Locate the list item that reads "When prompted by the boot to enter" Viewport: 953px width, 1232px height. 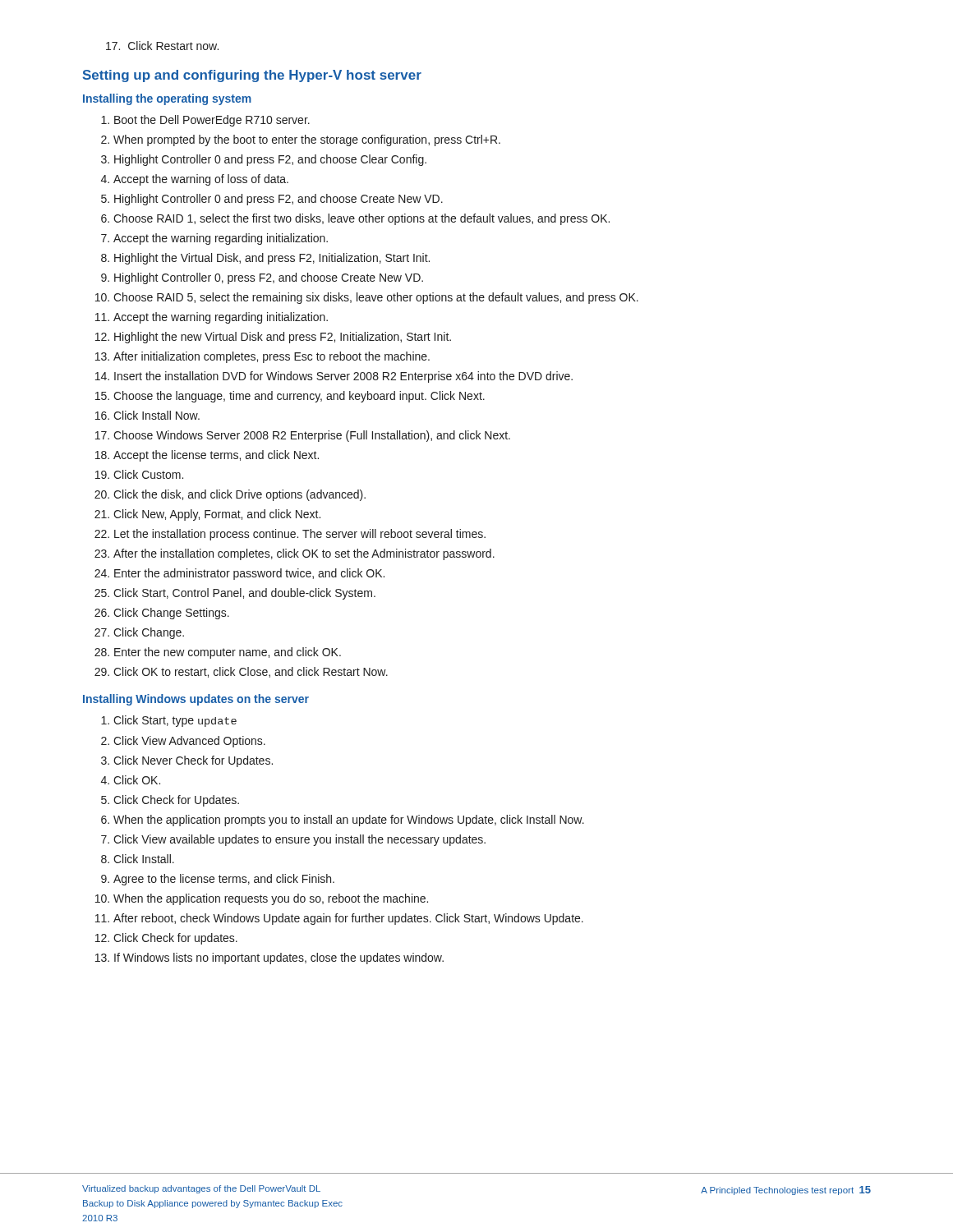click(307, 140)
